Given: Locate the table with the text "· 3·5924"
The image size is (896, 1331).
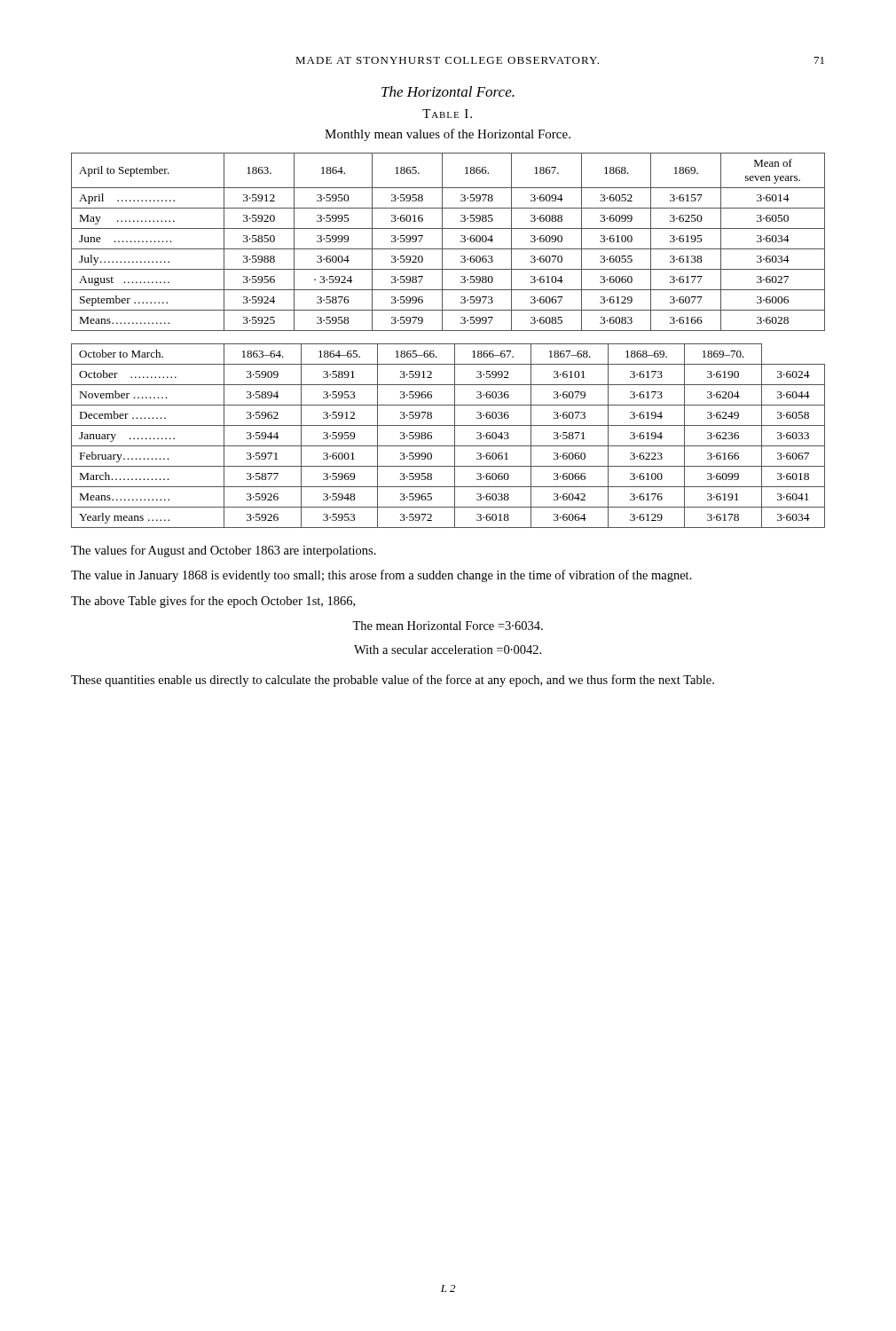Looking at the screenshot, I should click(448, 242).
